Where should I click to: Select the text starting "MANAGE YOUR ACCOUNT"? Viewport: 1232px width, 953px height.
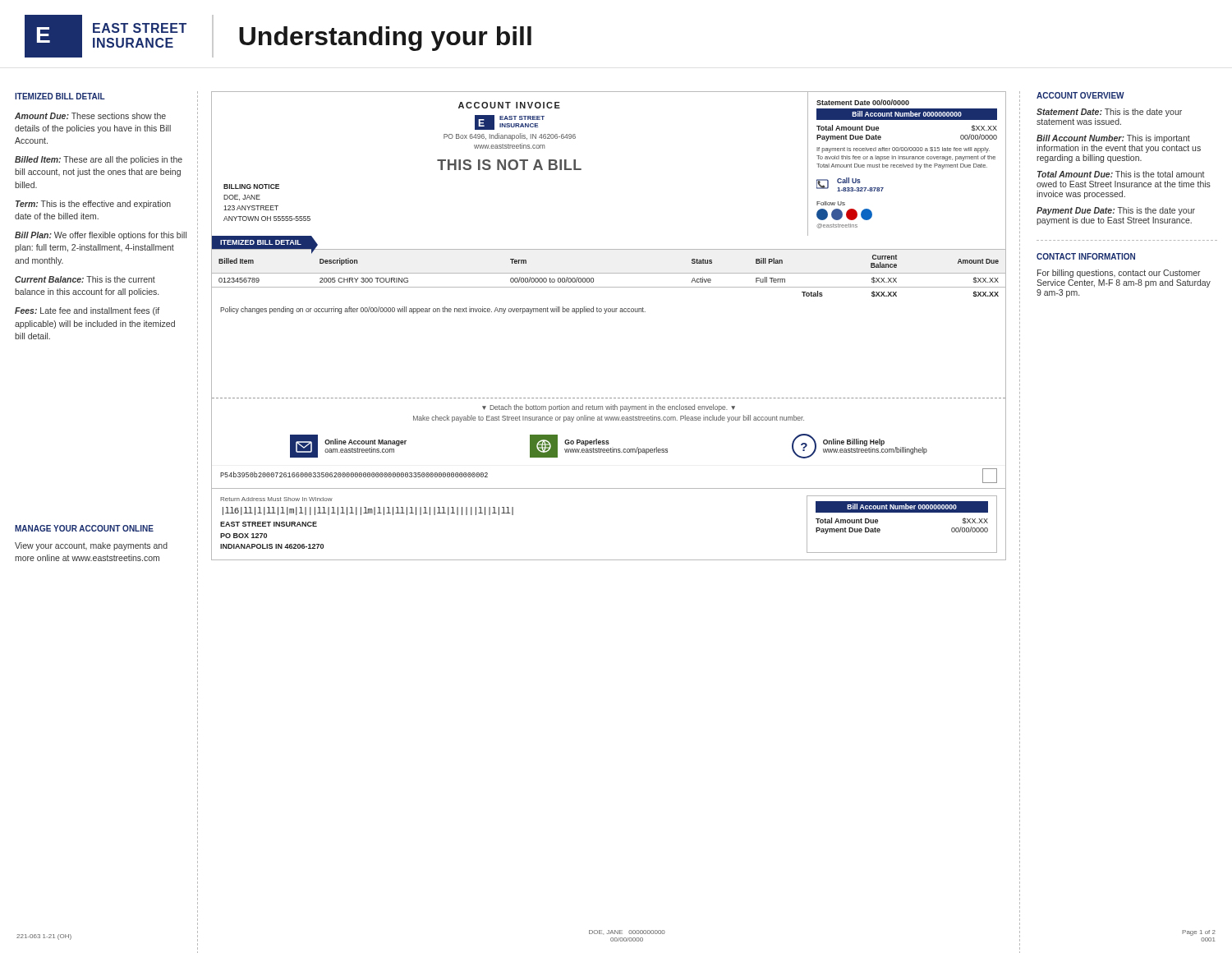(84, 529)
